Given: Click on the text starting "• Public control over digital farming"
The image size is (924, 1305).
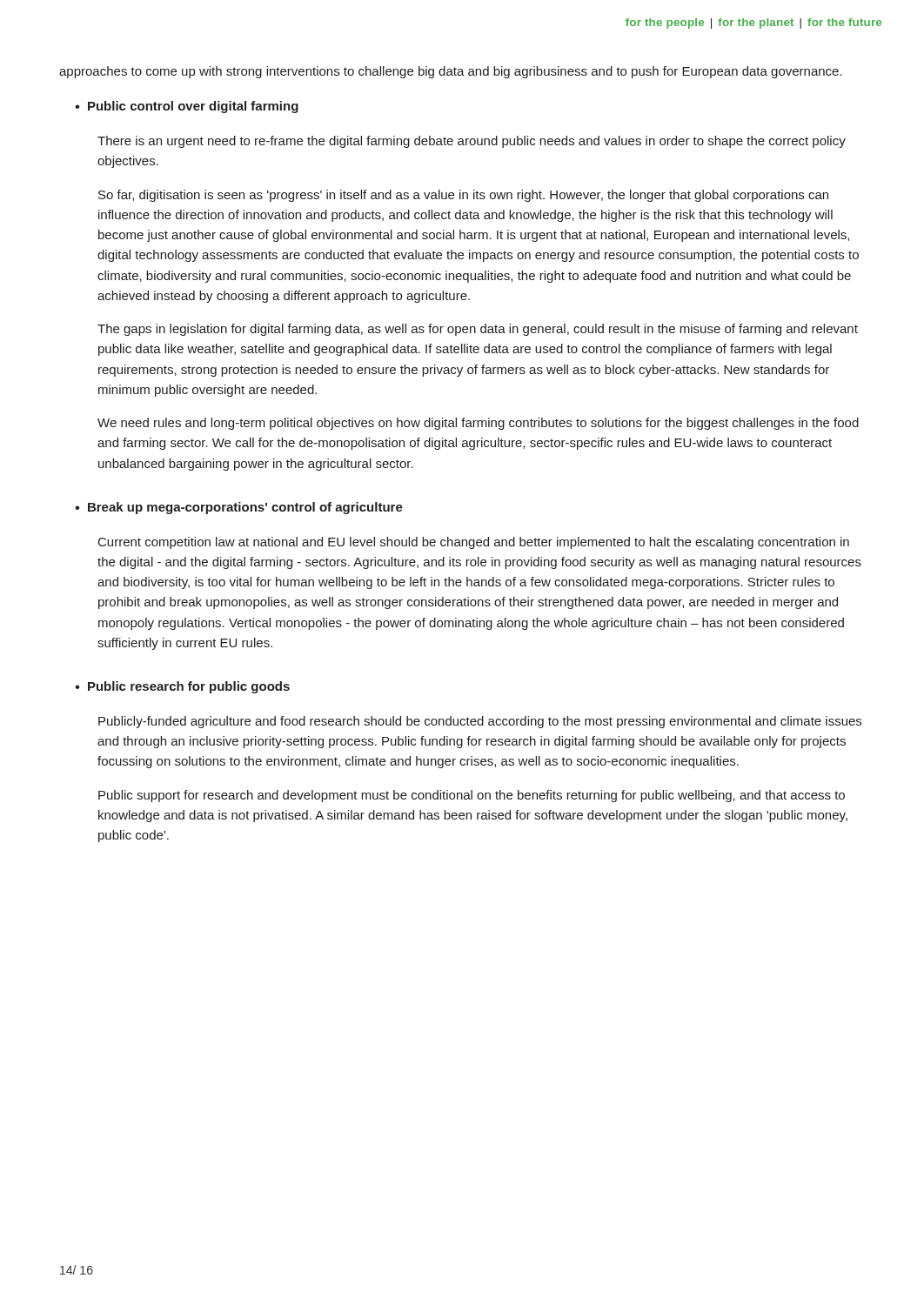Looking at the screenshot, I should 470,285.
